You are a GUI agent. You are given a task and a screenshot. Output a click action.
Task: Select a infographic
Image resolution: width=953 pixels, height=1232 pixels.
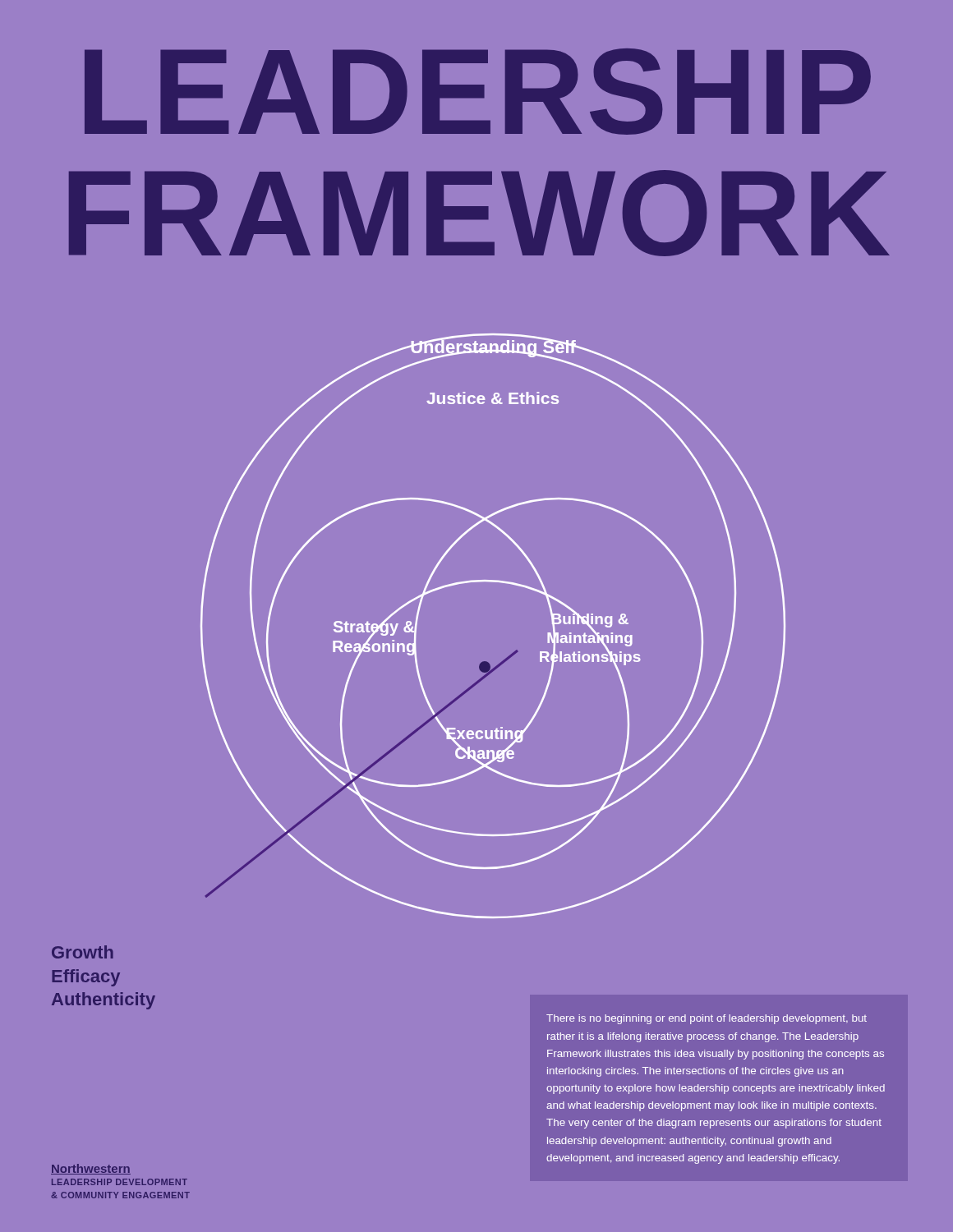point(476,605)
